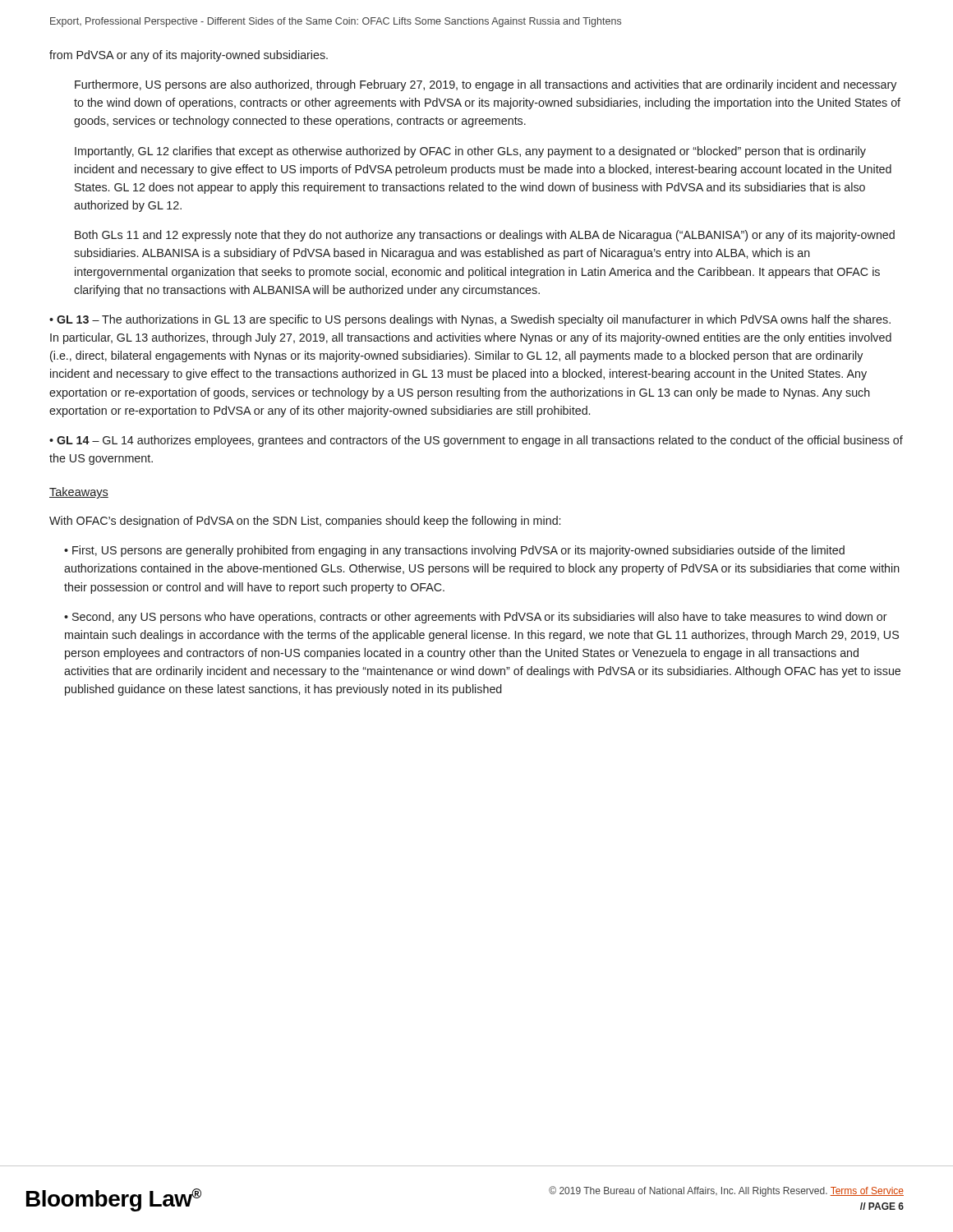Navigate to the block starting "• Second, any US persons who"
This screenshot has width=953, height=1232.
pyautogui.click(x=483, y=653)
